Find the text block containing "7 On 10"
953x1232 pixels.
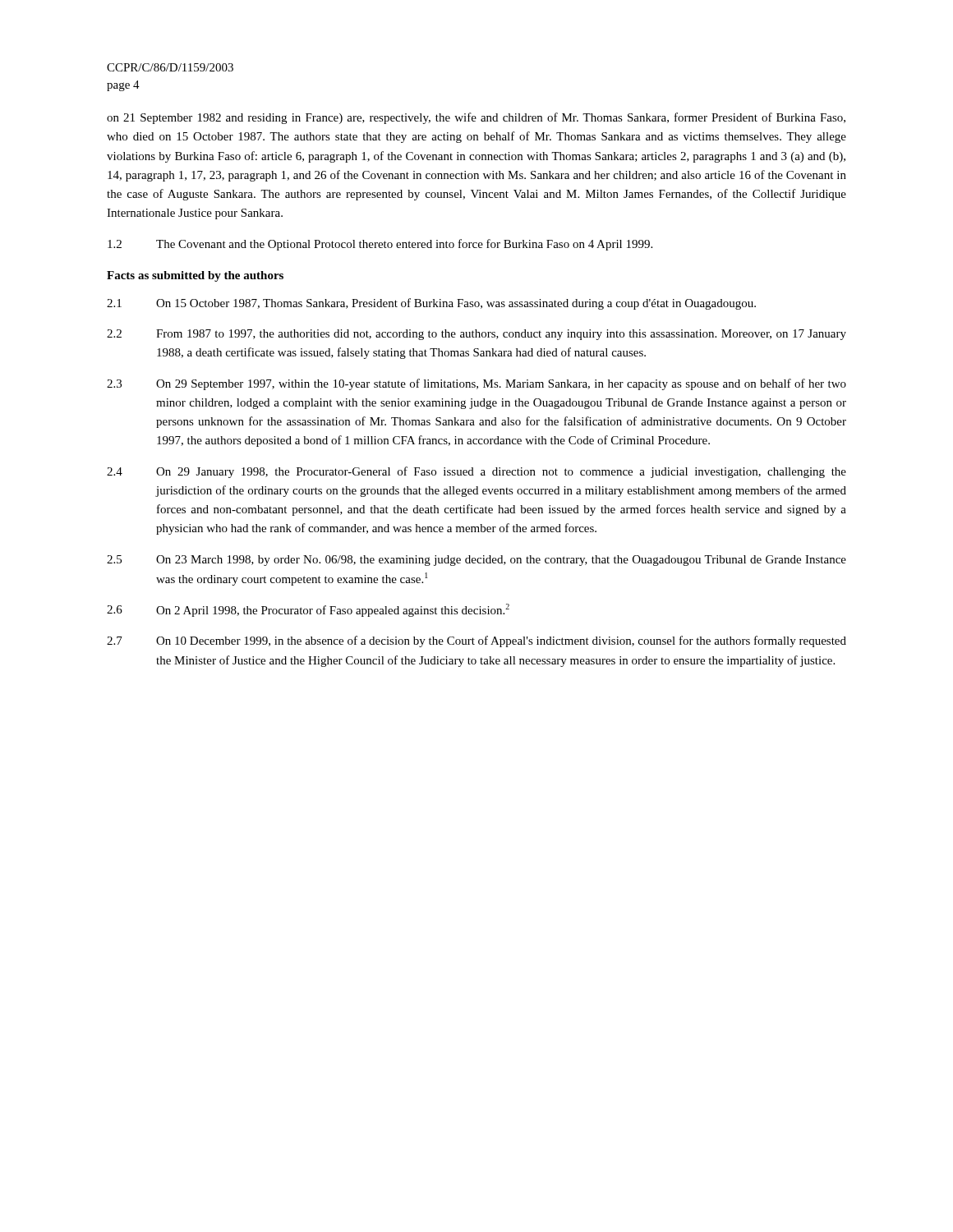point(476,651)
